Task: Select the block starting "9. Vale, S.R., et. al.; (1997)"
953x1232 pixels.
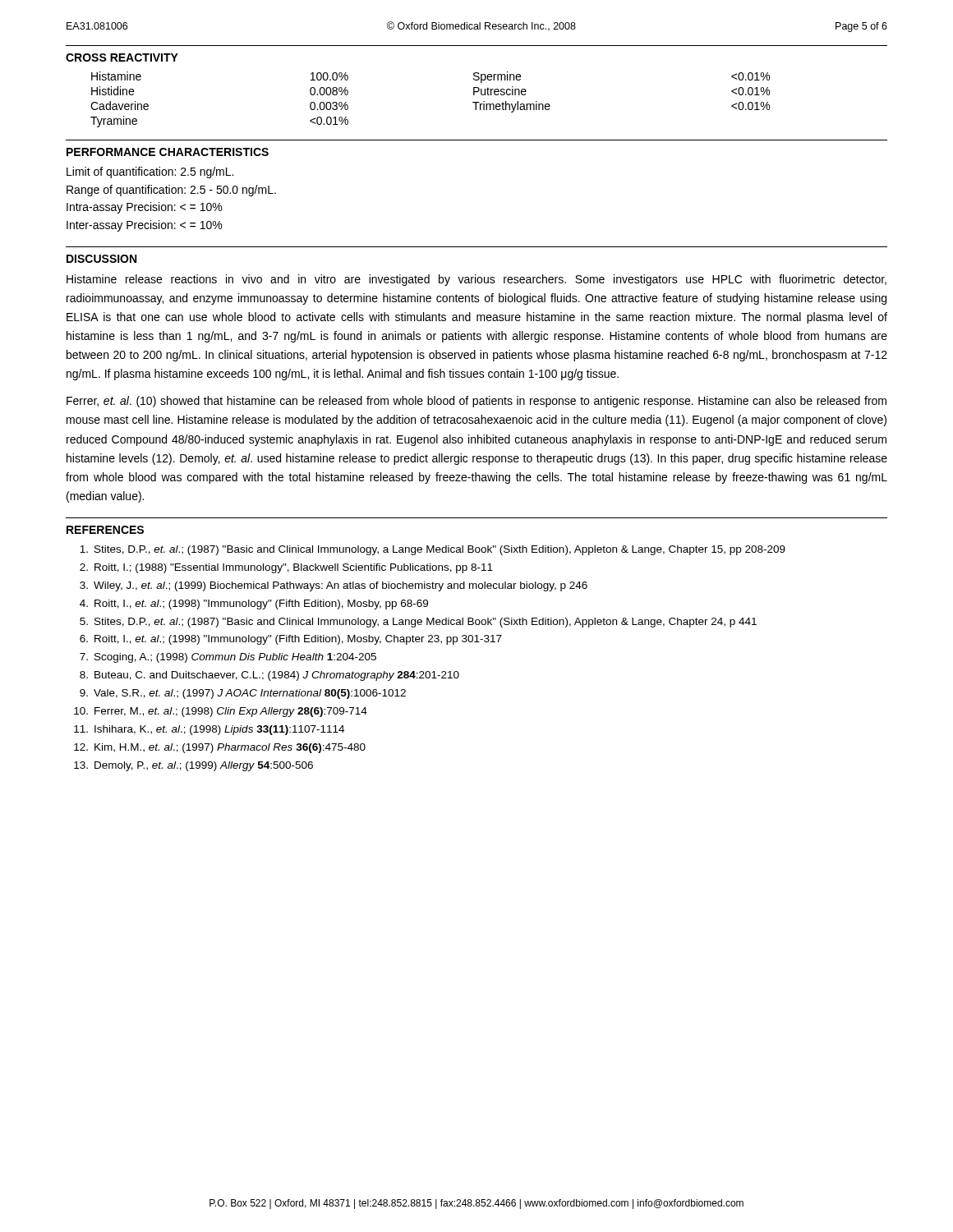Action: (x=243, y=694)
